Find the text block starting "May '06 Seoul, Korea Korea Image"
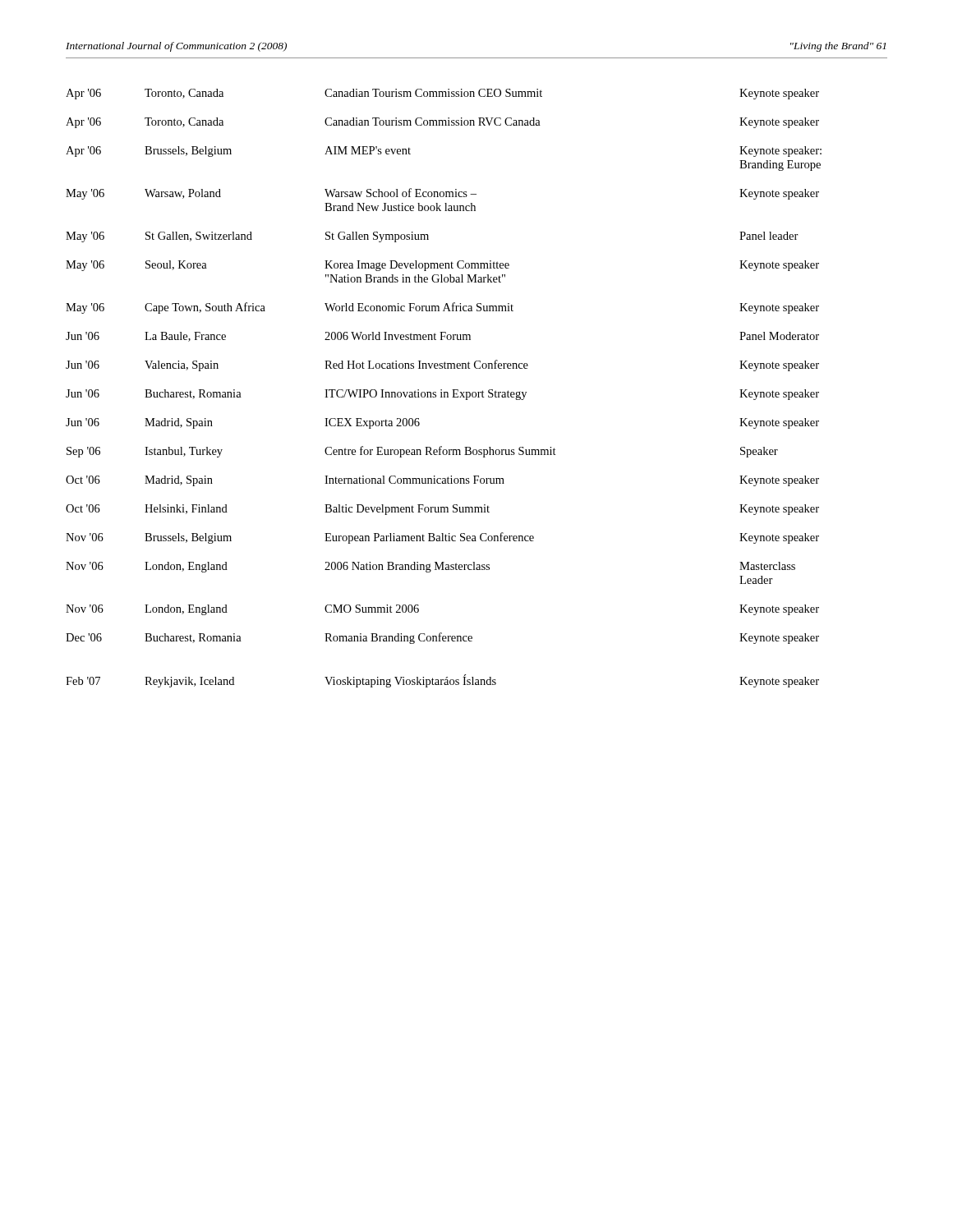Image resolution: width=953 pixels, height=1232 pixels. point(476,272)
